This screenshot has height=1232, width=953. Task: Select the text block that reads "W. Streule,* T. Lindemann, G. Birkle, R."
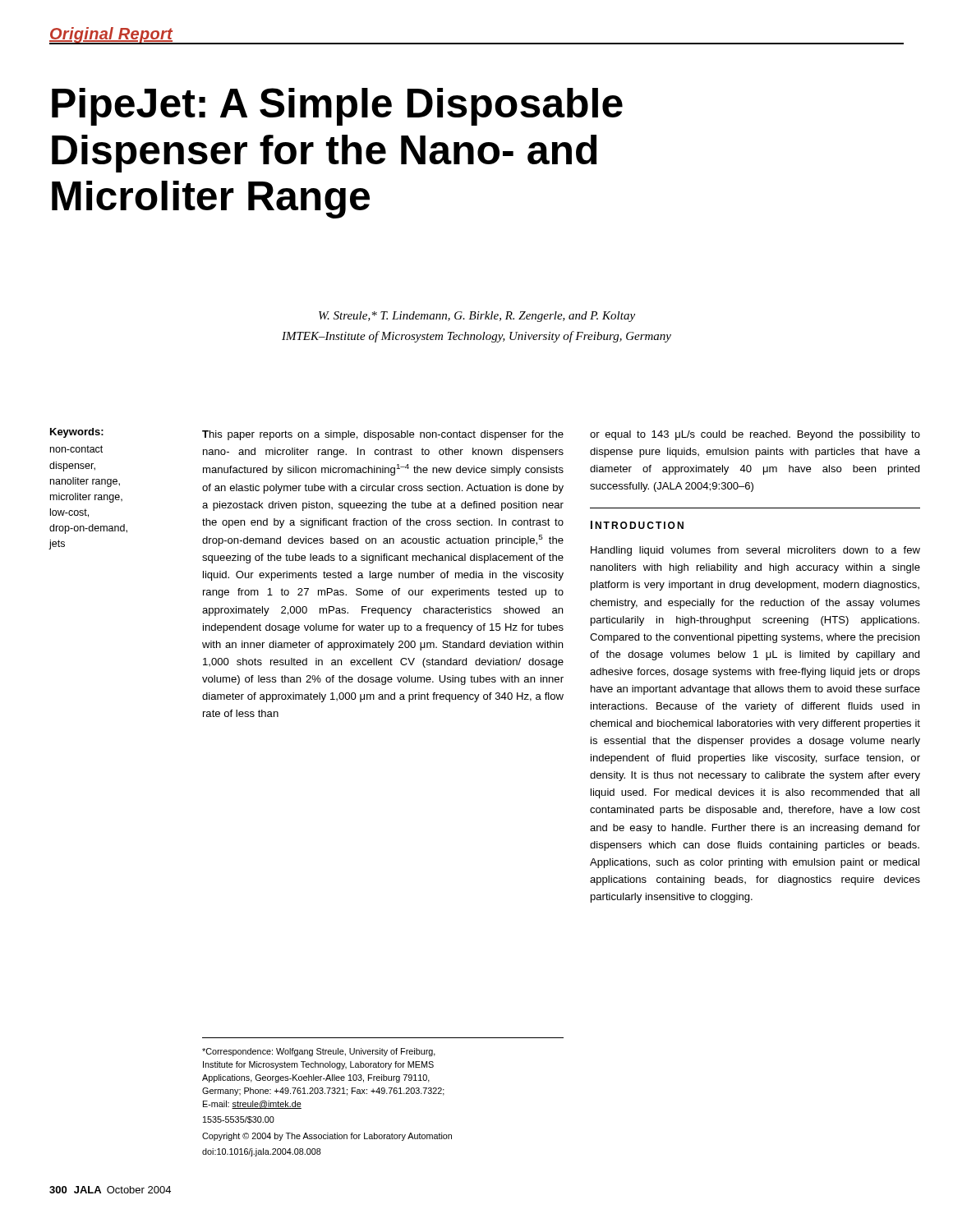pyautogui.click(x=476, y=326)
